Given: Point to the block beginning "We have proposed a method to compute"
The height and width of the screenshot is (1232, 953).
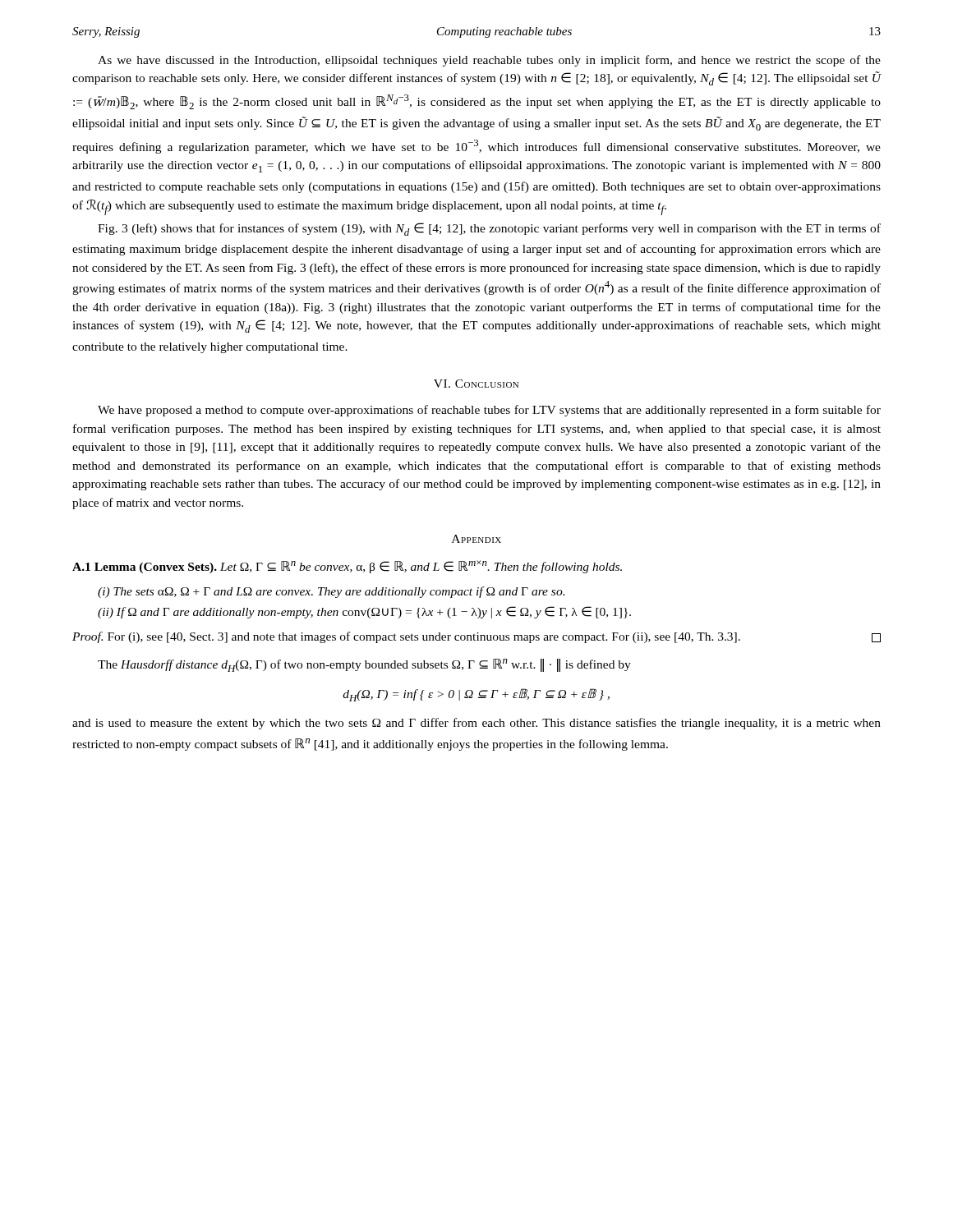Looking at the screenshot, I should [x=476, y=456].
